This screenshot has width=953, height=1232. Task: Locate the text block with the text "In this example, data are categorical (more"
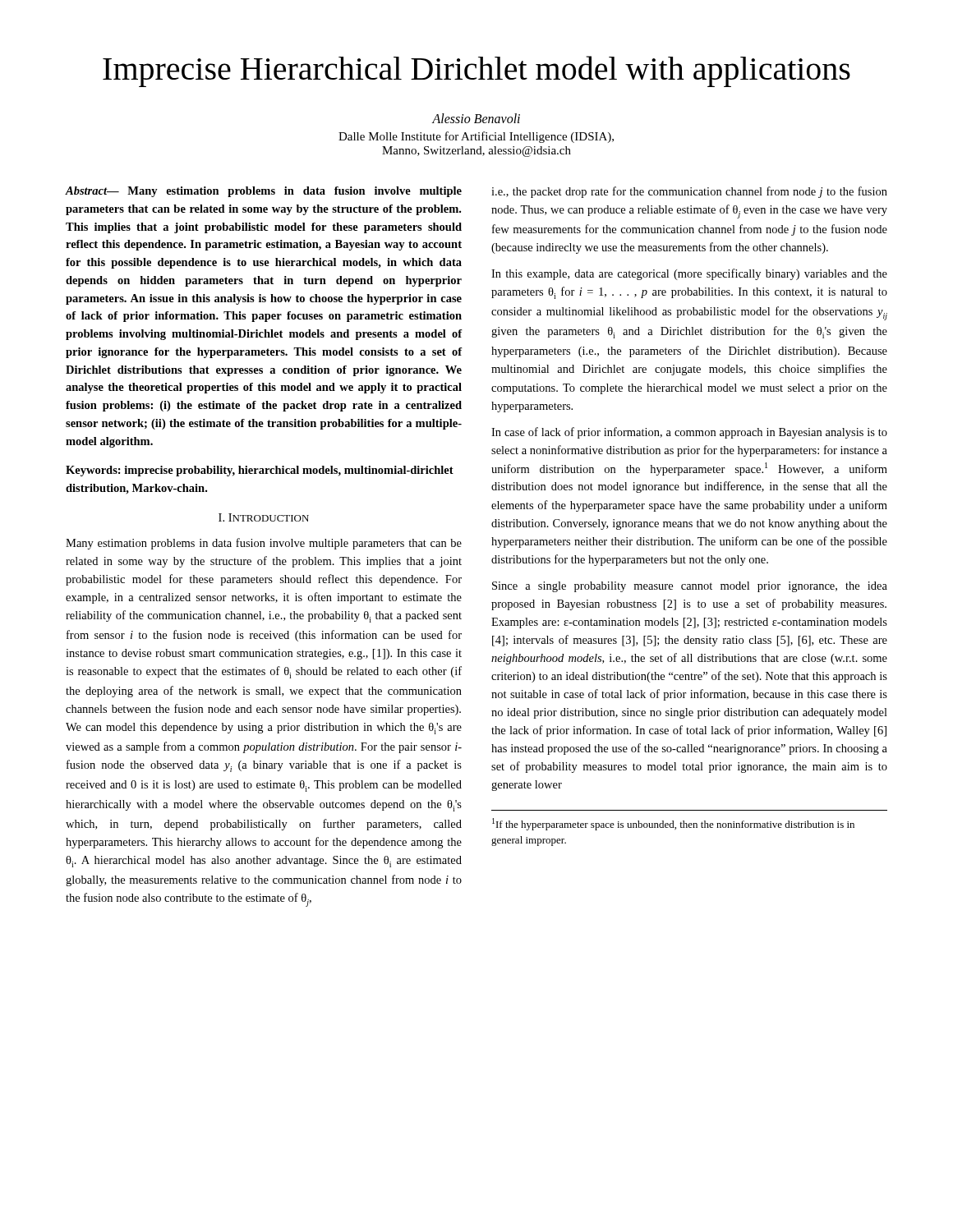689,340
